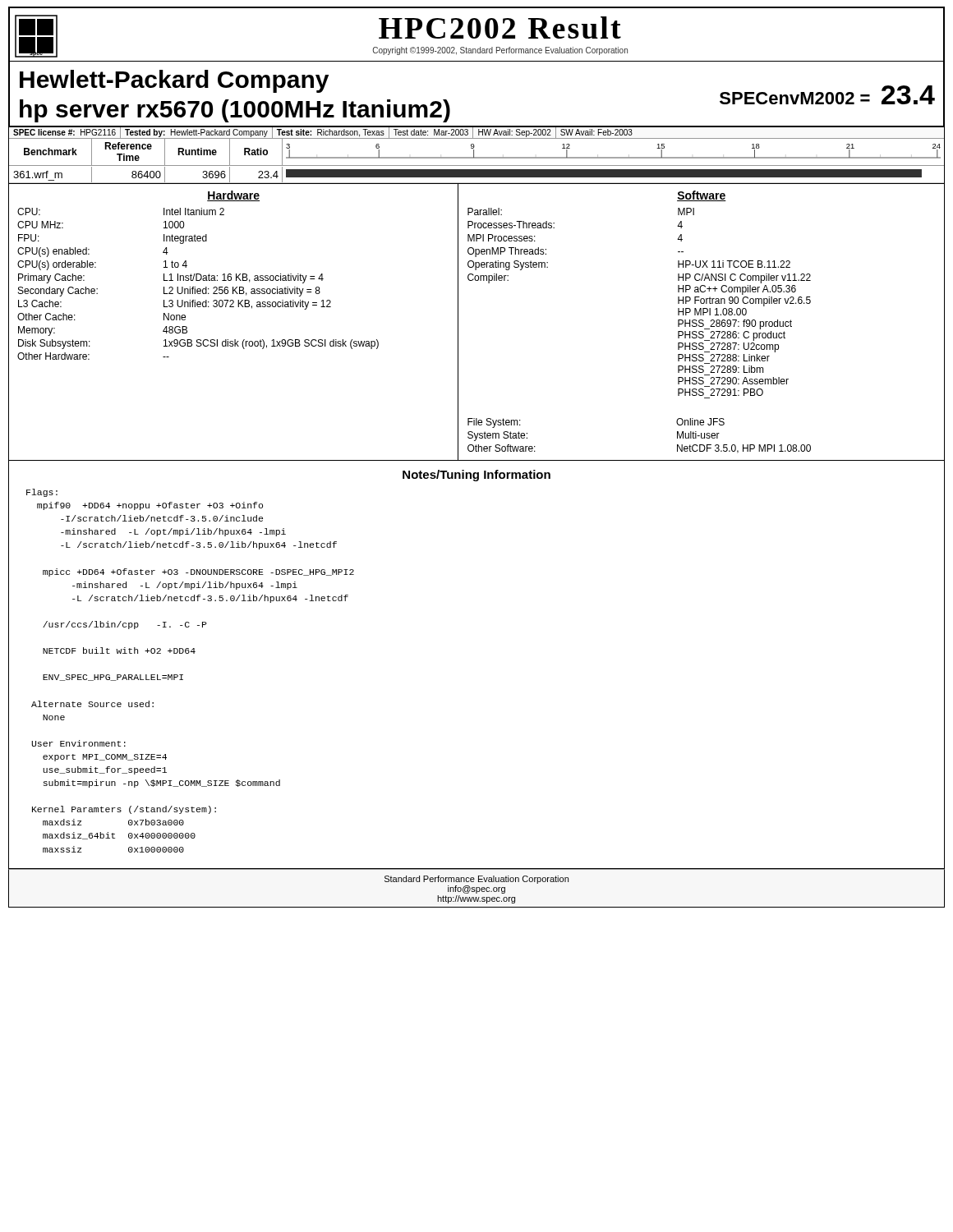
Task: Point to the block beginning "Notes/Tuning Information Flags:"
Action: pyautogui.click(x=476, y=476)
